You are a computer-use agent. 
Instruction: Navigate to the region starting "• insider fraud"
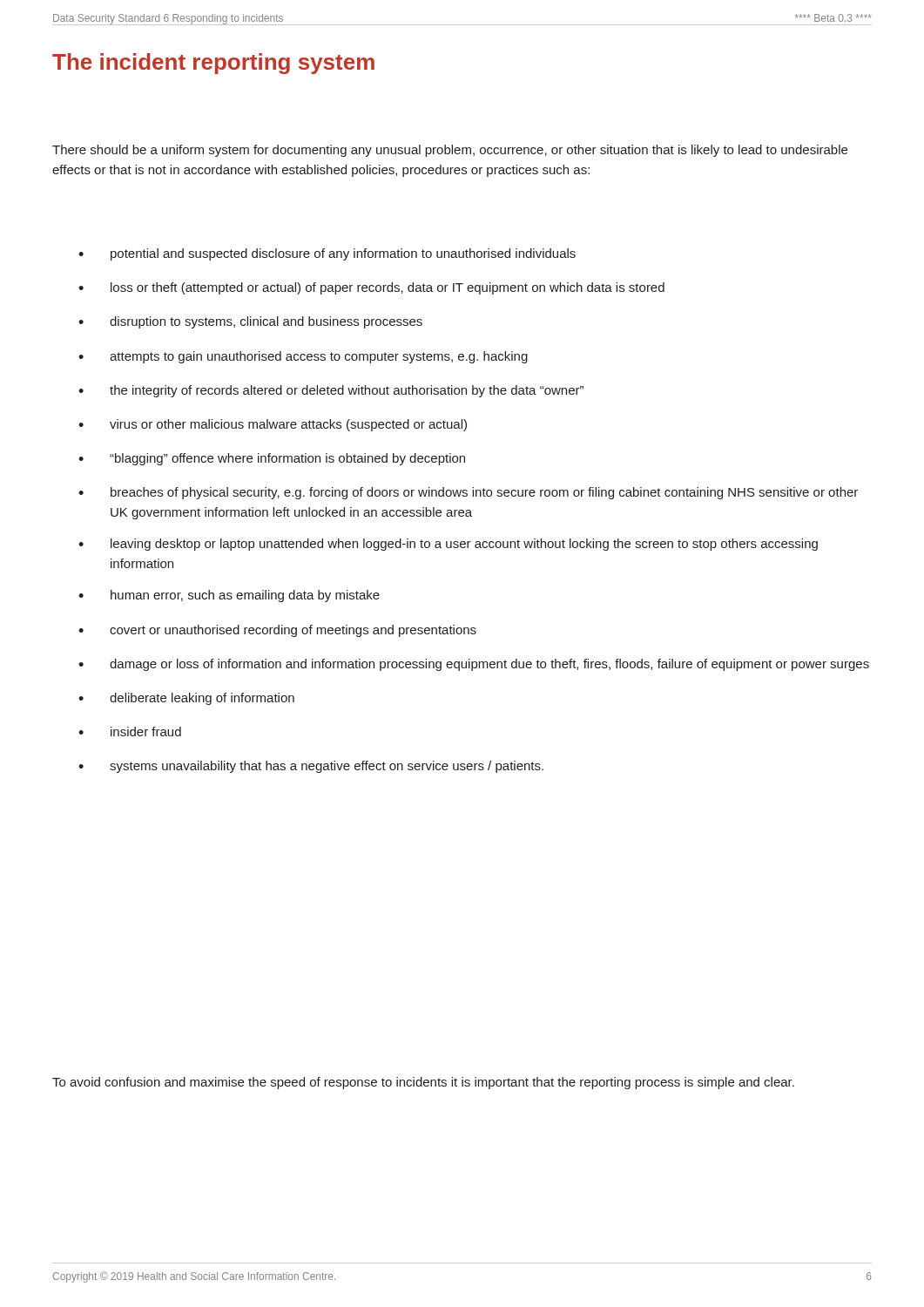click(x=130, y=731)
